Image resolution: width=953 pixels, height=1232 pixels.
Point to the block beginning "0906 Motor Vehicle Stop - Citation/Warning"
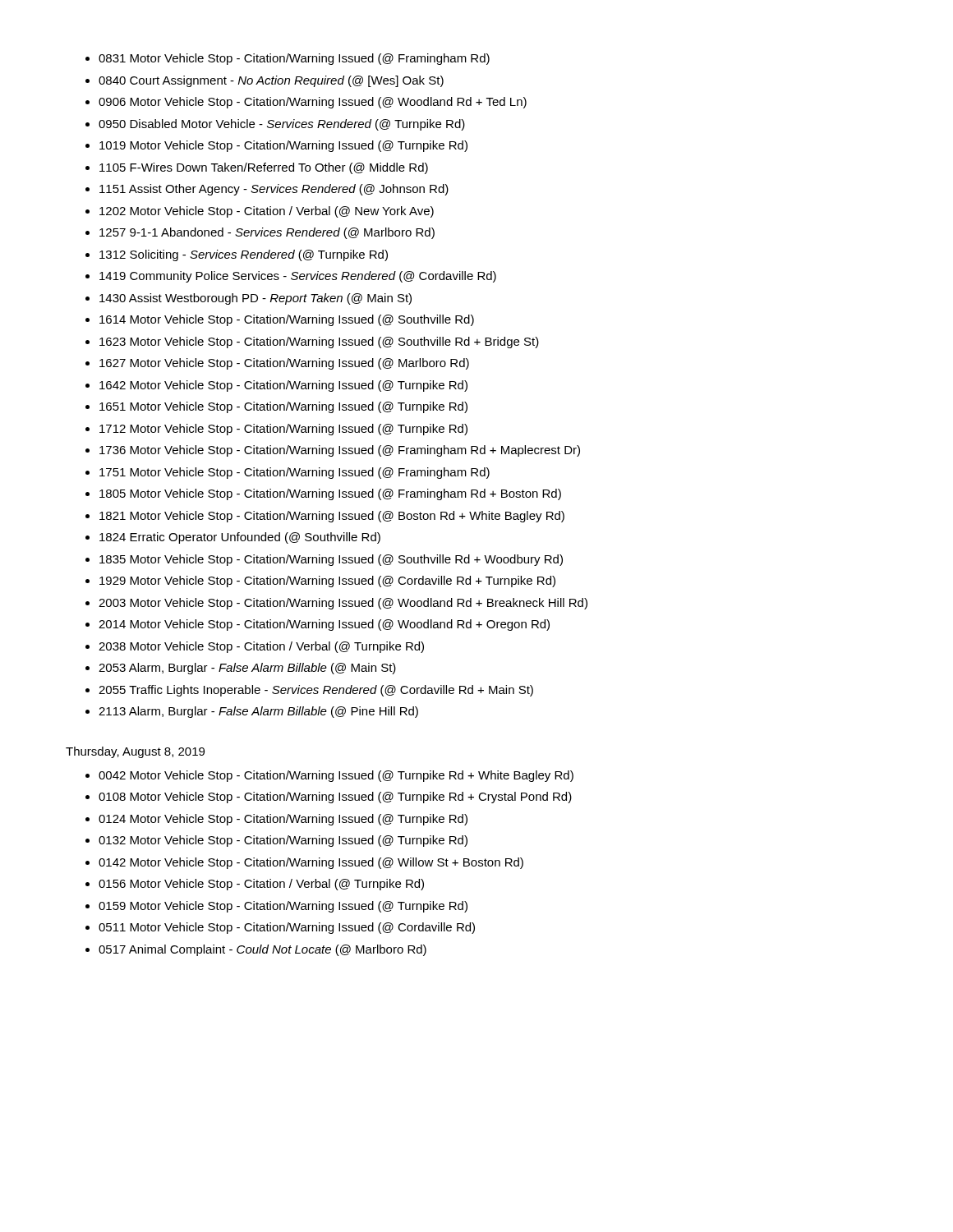[x=313, y=101]
